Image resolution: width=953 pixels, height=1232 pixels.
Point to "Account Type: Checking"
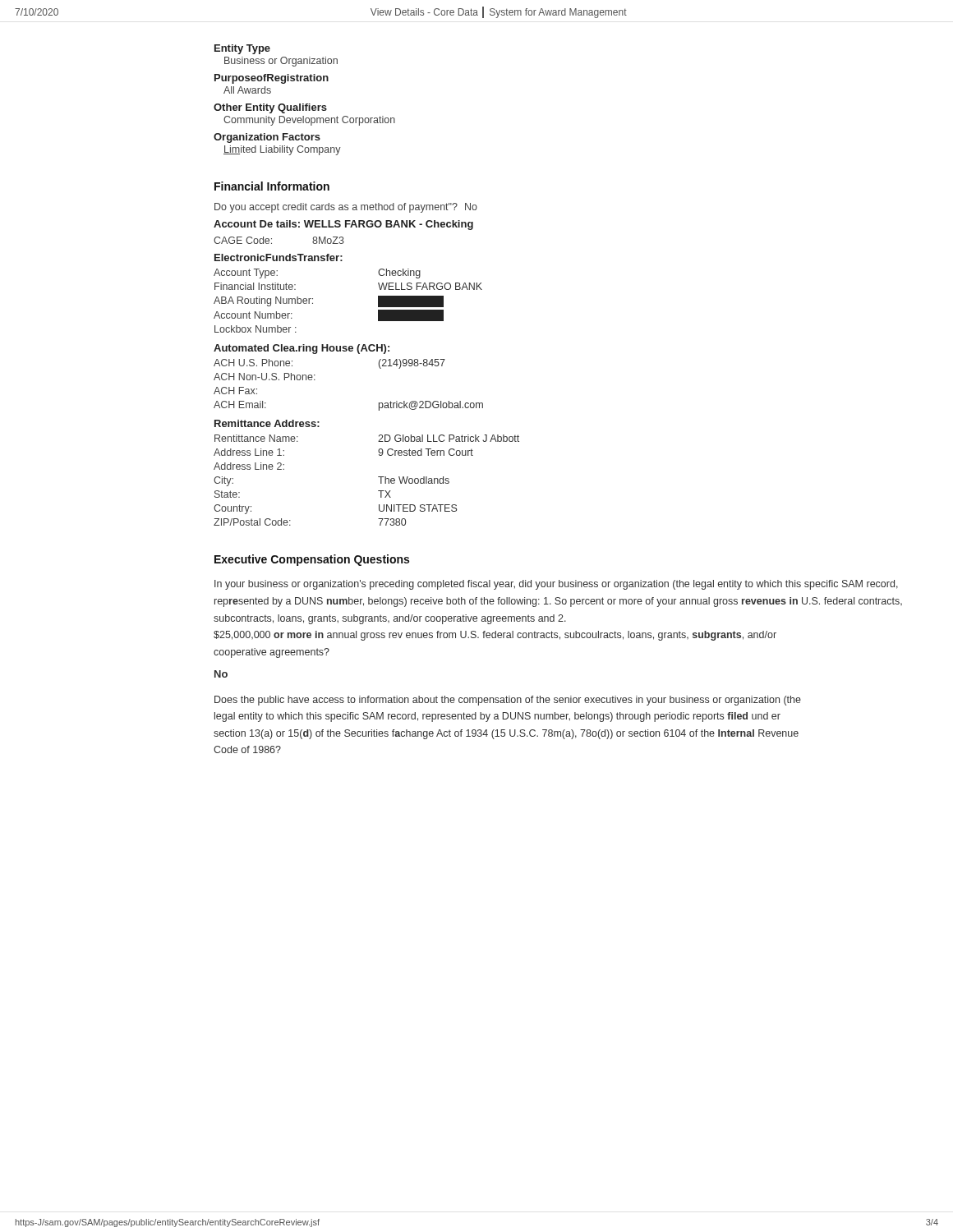[244, 273]
